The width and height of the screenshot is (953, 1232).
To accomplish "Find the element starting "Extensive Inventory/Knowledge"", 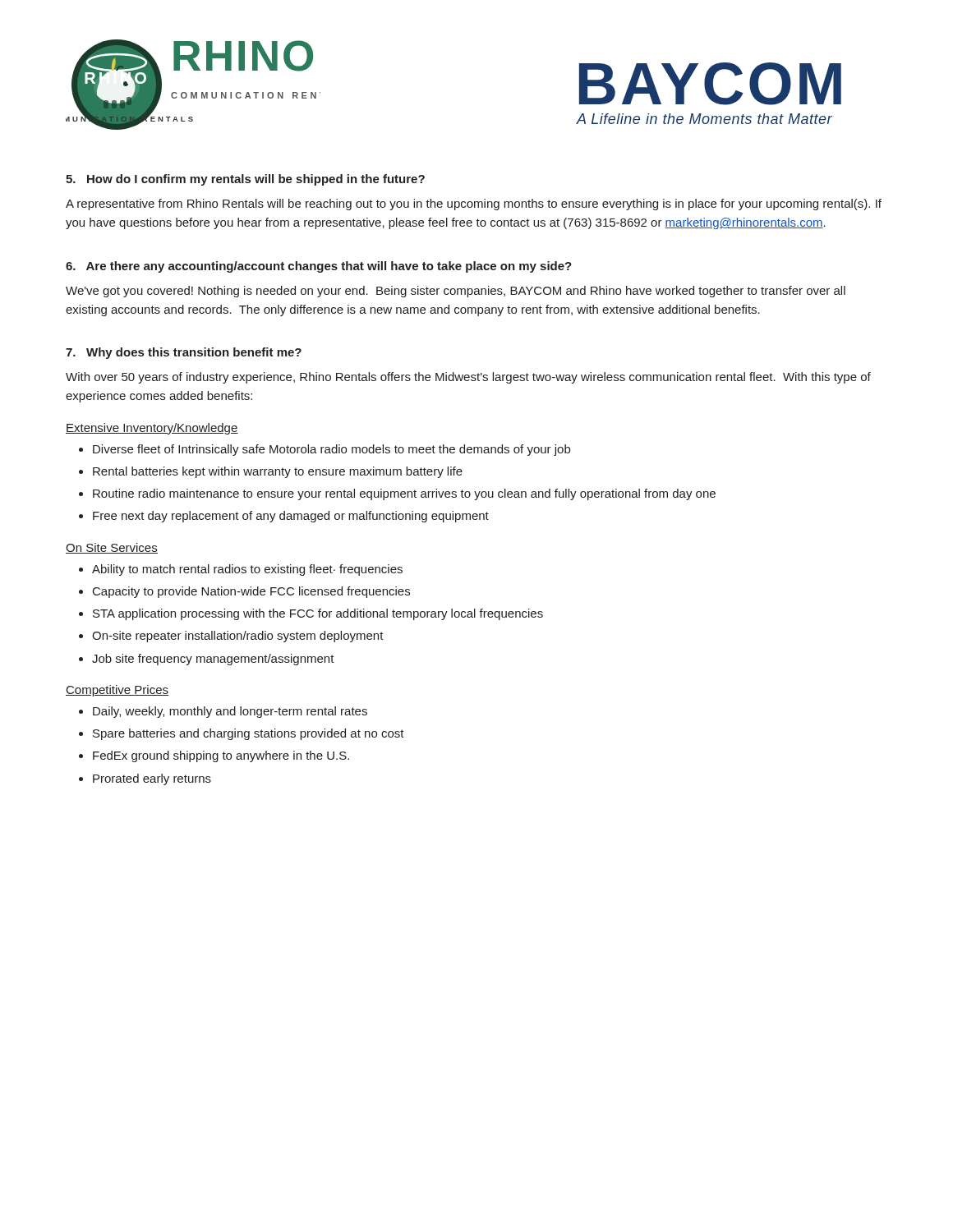I will [x=152, y=427].
